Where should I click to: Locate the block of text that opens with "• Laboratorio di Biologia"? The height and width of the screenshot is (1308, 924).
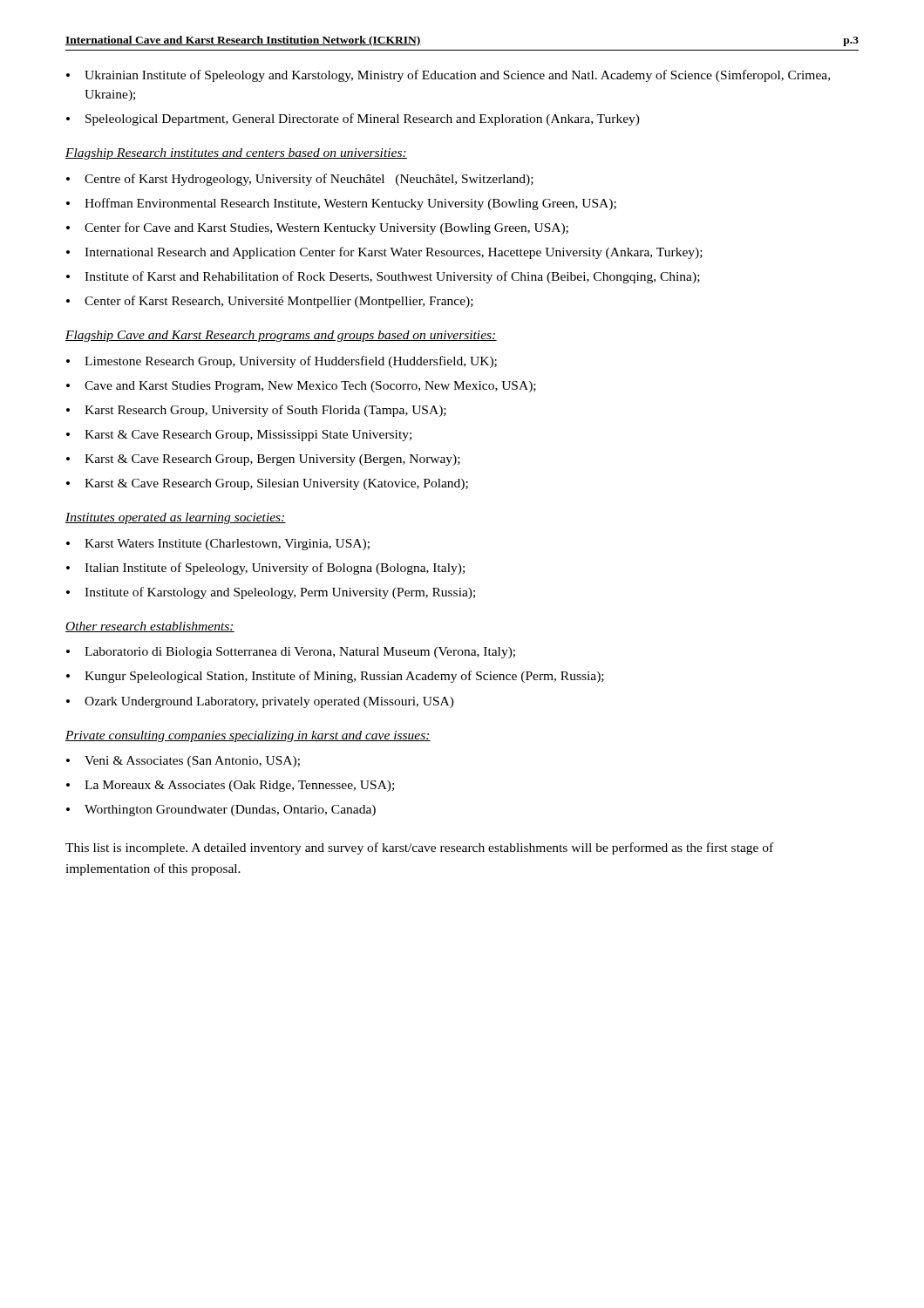point(462,652)
